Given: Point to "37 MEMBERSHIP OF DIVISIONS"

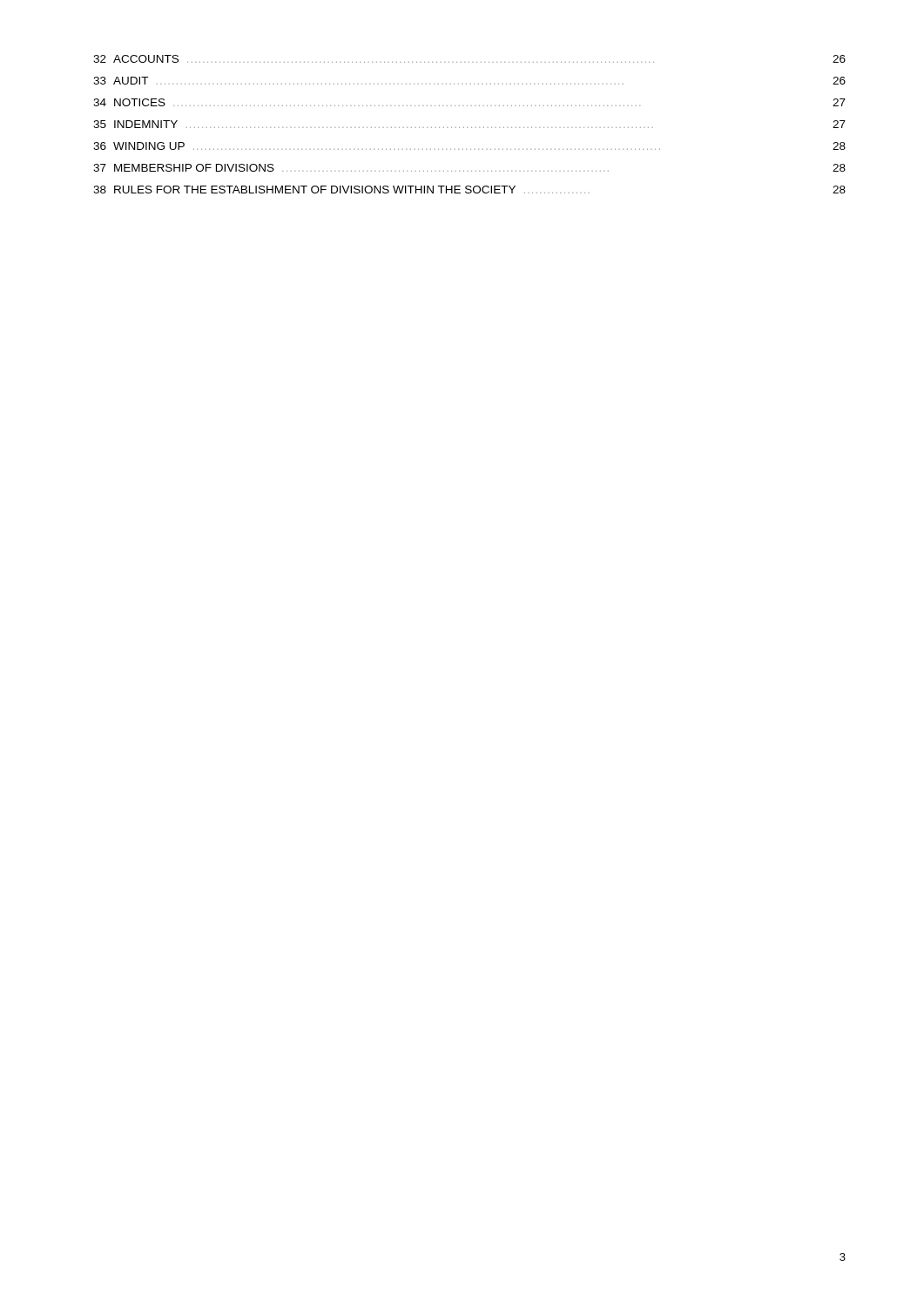Looking at the screenshot, I should point(462,168).
